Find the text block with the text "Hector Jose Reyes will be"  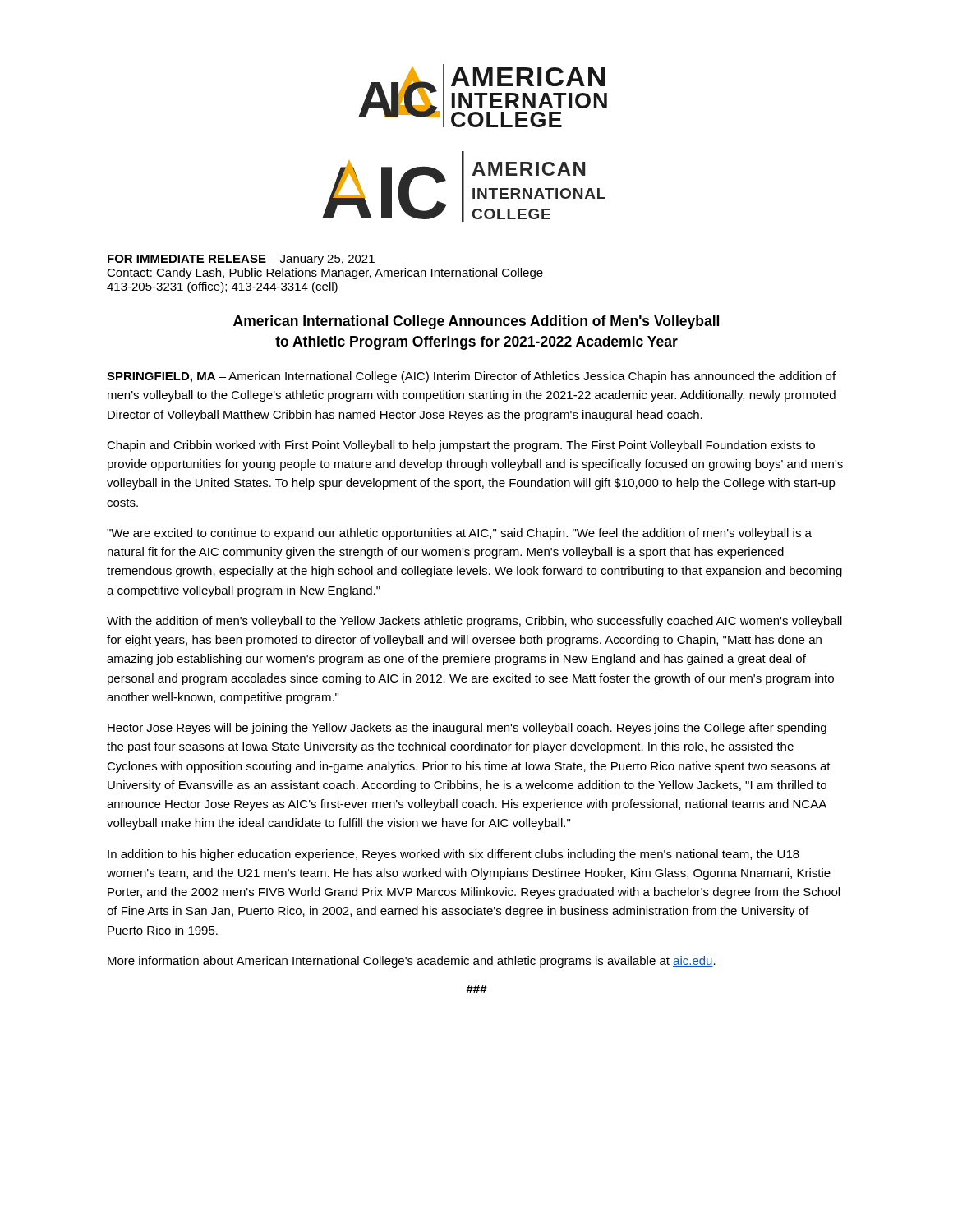point(468,775)
